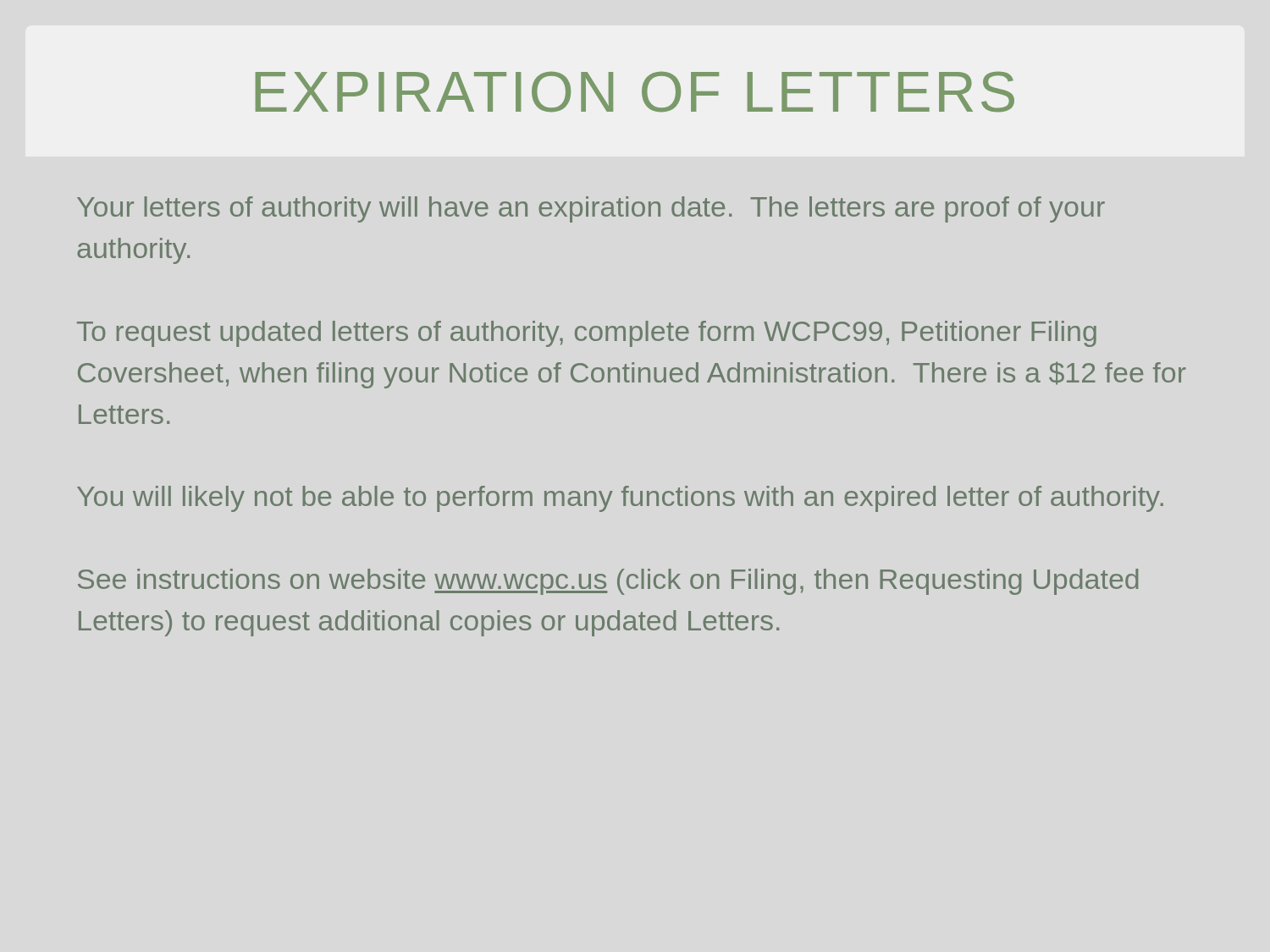Click the passage that begins "Your letters of"
Screen dimensions: 952x1270
pyautogui.click(x=591, y=227)
